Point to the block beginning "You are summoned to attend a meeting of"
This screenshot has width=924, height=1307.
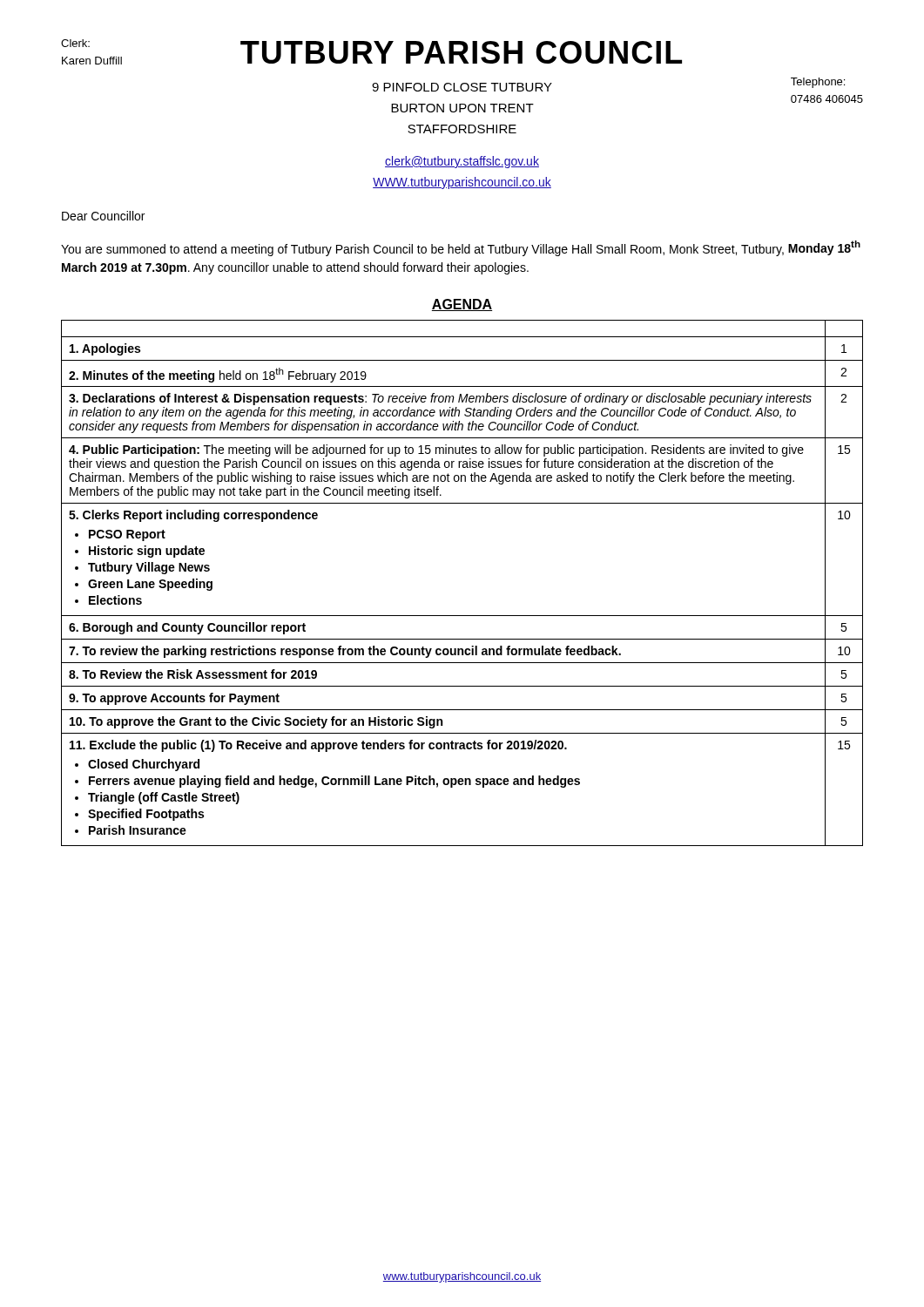point(461,256)
